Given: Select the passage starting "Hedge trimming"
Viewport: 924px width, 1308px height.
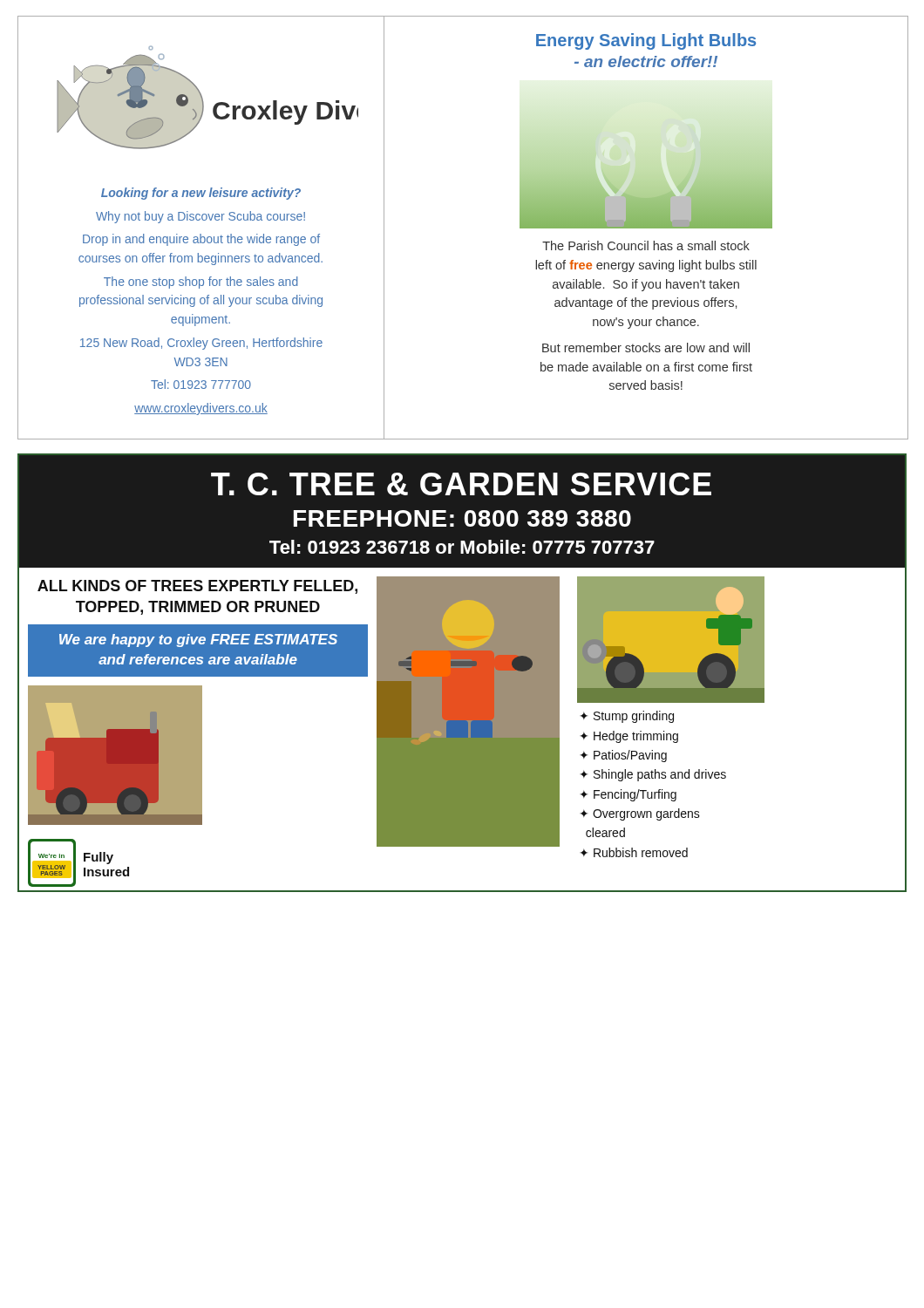Looking at the screenshot, I should [636, 736].
